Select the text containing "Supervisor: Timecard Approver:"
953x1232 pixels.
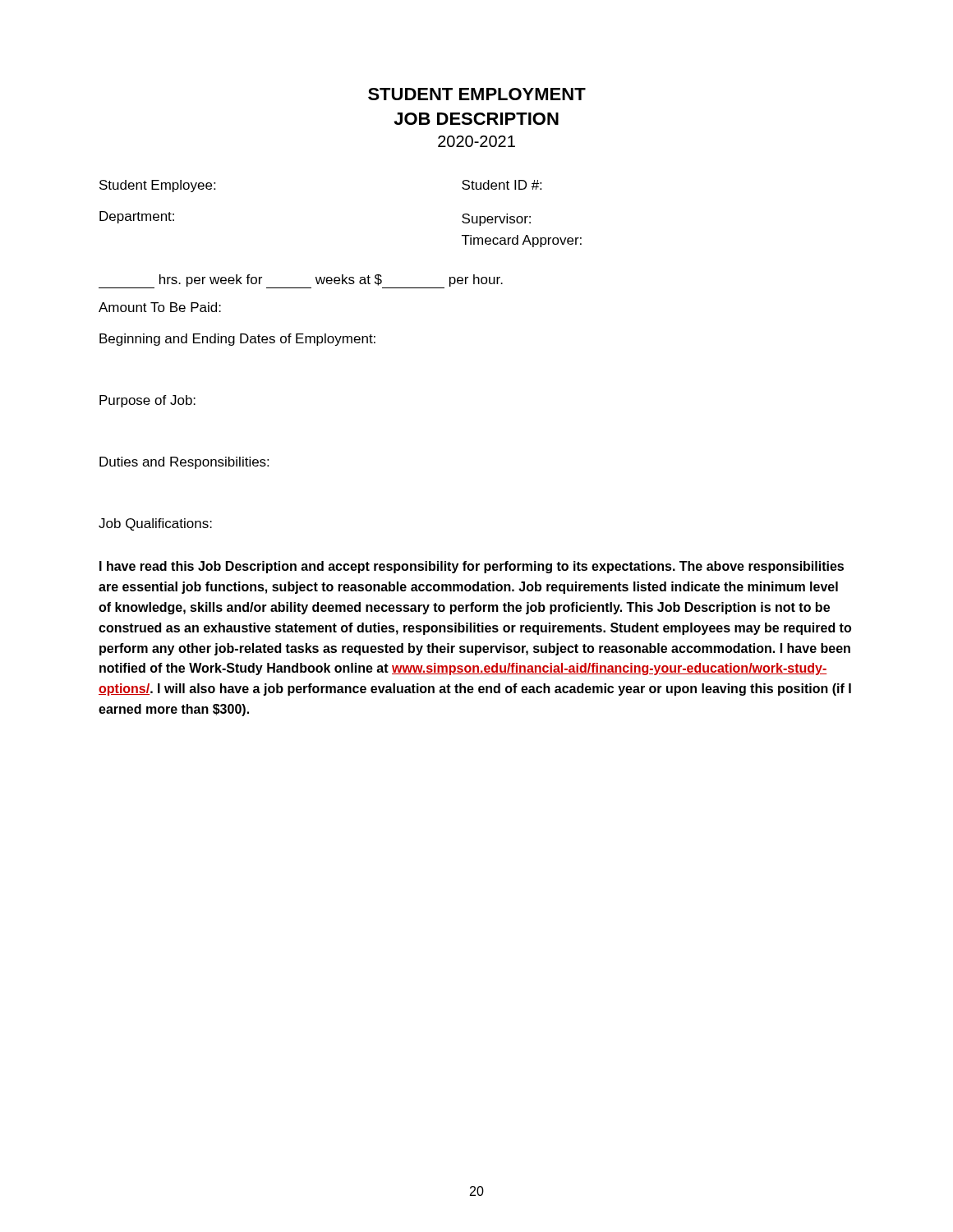tap(496, 220)
